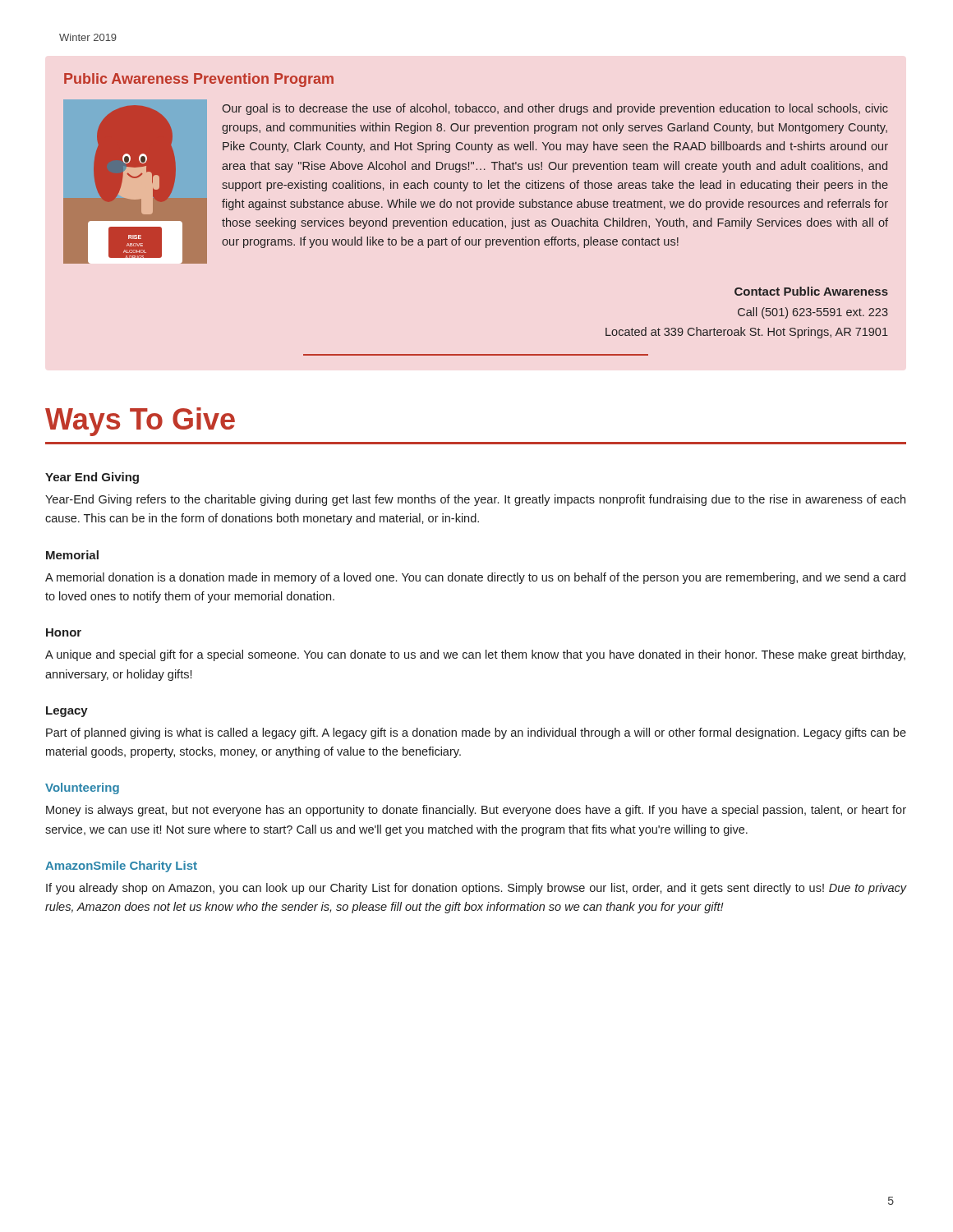The width and height of the screenshot is (953, 1232).
Task: Point to the block beginning "Part of planned"
Action: click(476, 743)
